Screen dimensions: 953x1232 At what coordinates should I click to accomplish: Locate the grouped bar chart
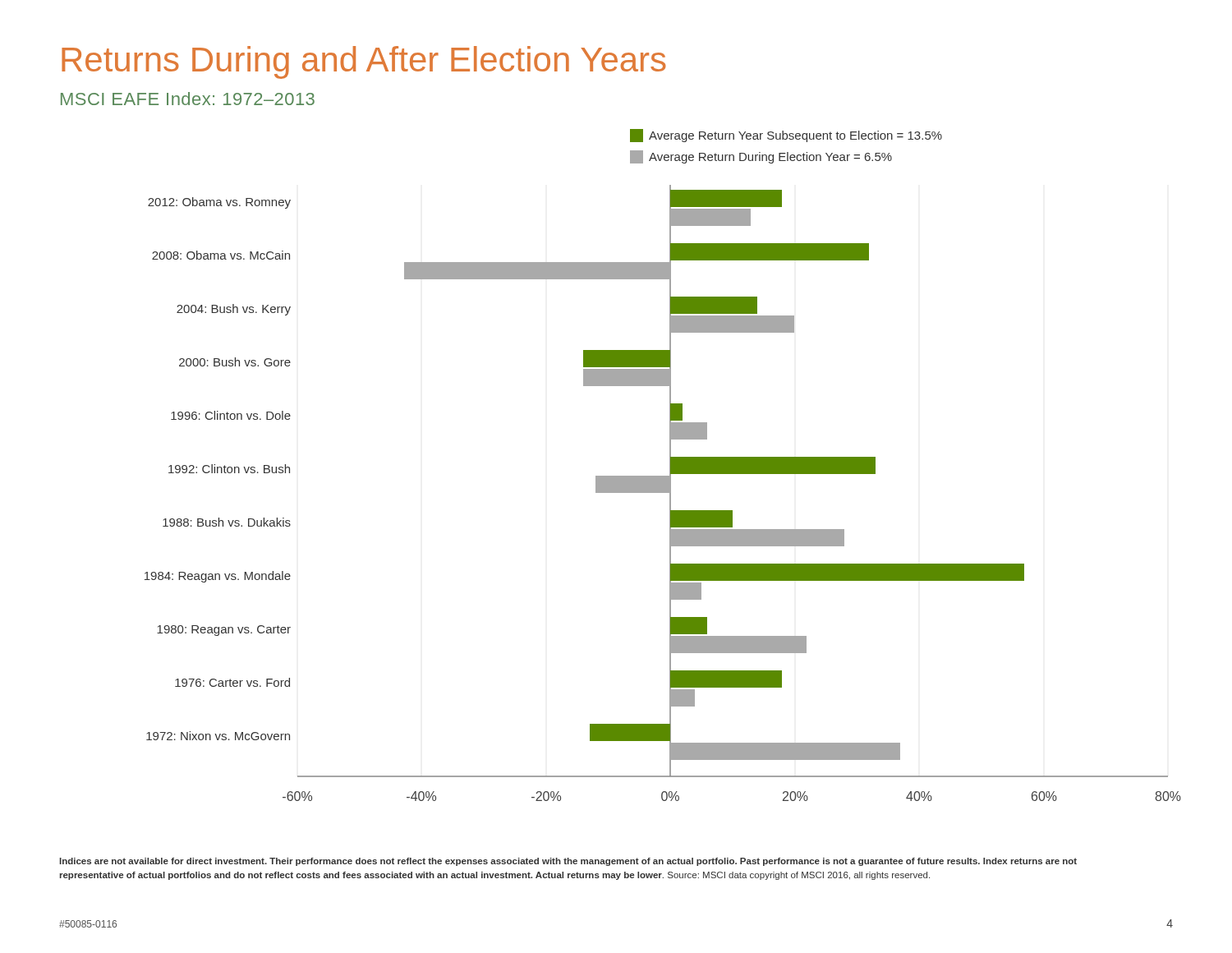[x=630, y=476]
